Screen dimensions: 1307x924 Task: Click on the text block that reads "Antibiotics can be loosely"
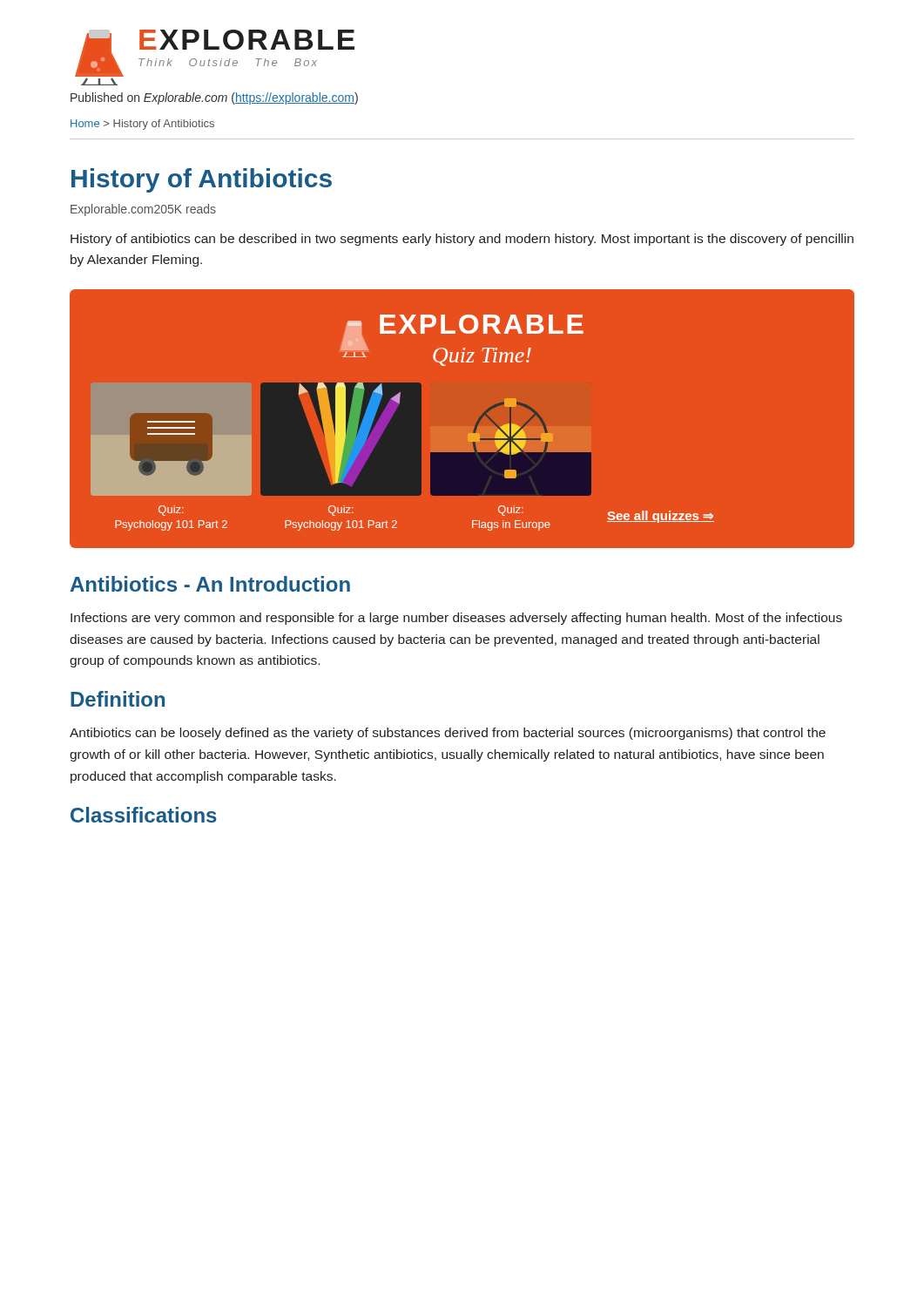tap(448, 754)
